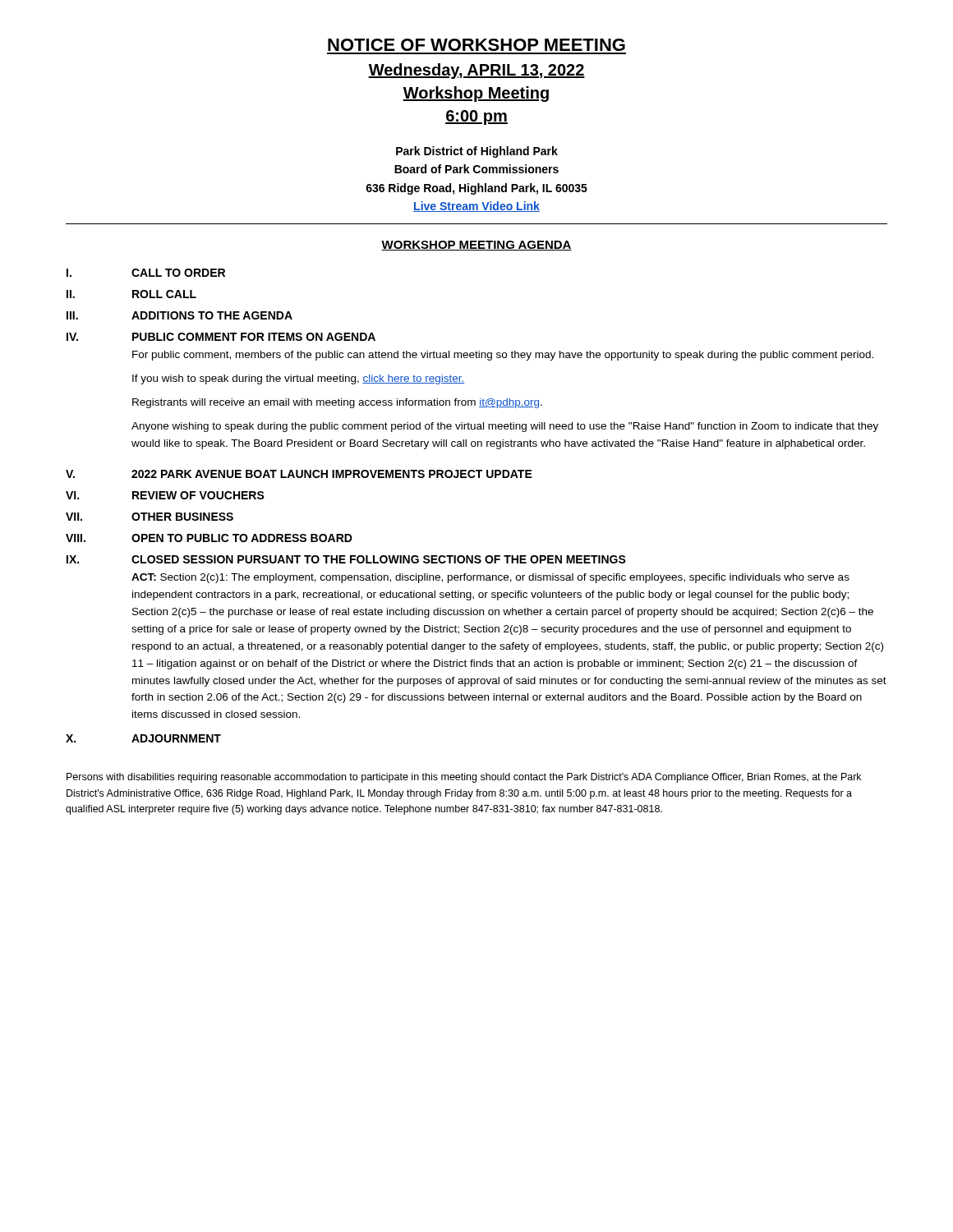Locate the block of text that opens with "V. 2022 PARK AVENUE BOAT LAUNCH IMPROVEMENTS"
953x1232 pixels.
point(476,474)
